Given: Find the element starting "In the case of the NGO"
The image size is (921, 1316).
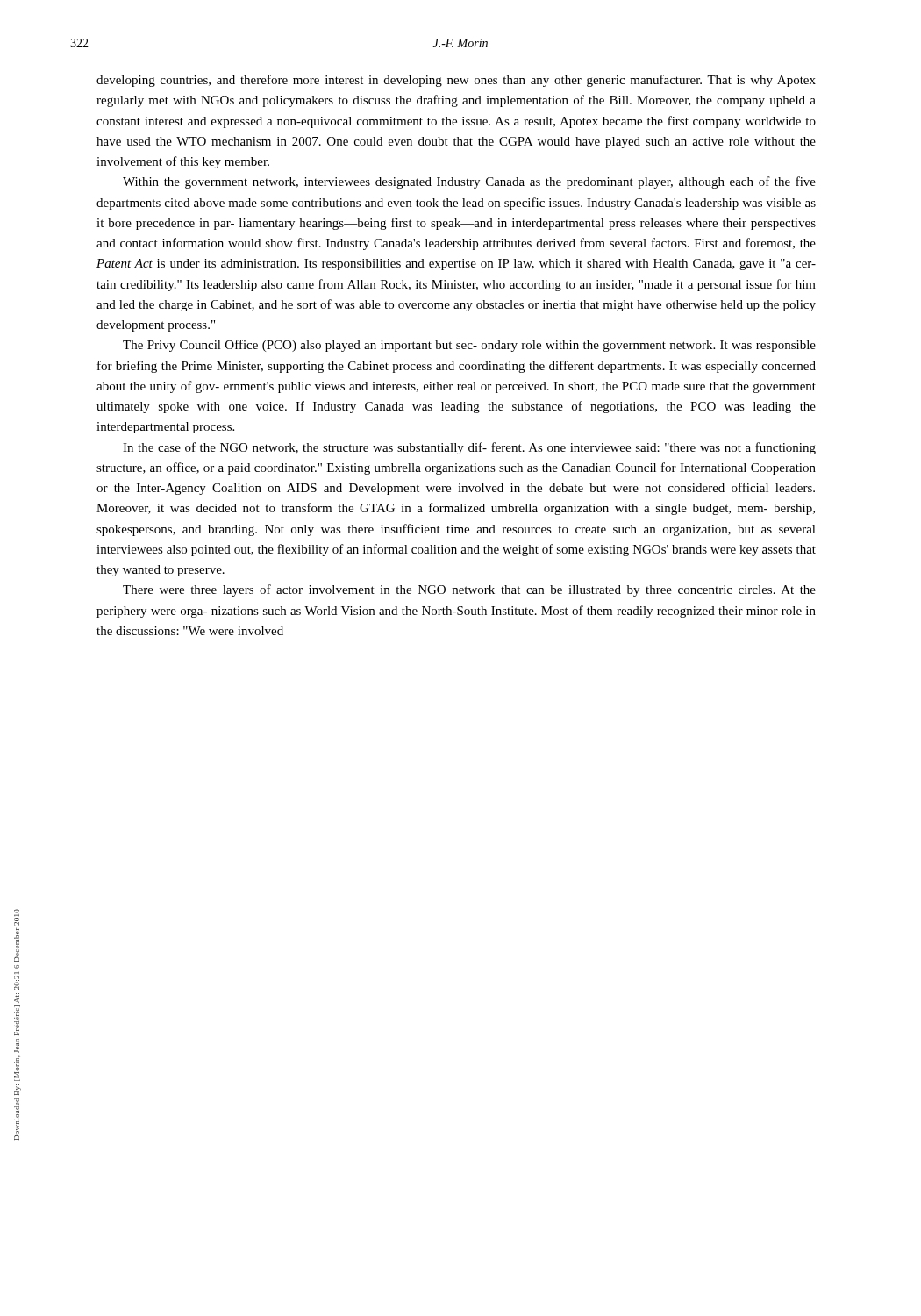Looking at the screenshot, I should (x=456, y=509).
